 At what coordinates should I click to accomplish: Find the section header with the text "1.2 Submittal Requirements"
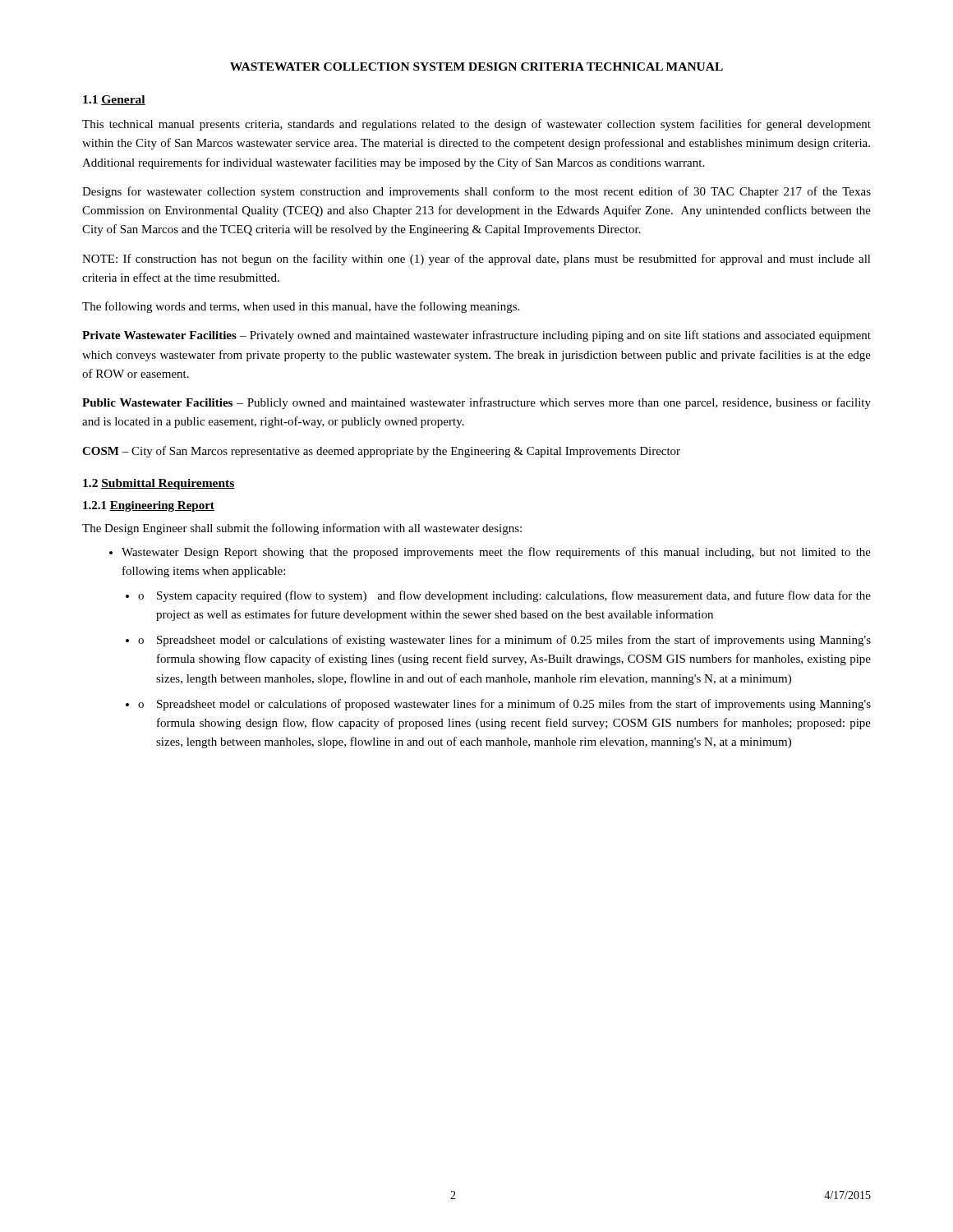[158, 482]
